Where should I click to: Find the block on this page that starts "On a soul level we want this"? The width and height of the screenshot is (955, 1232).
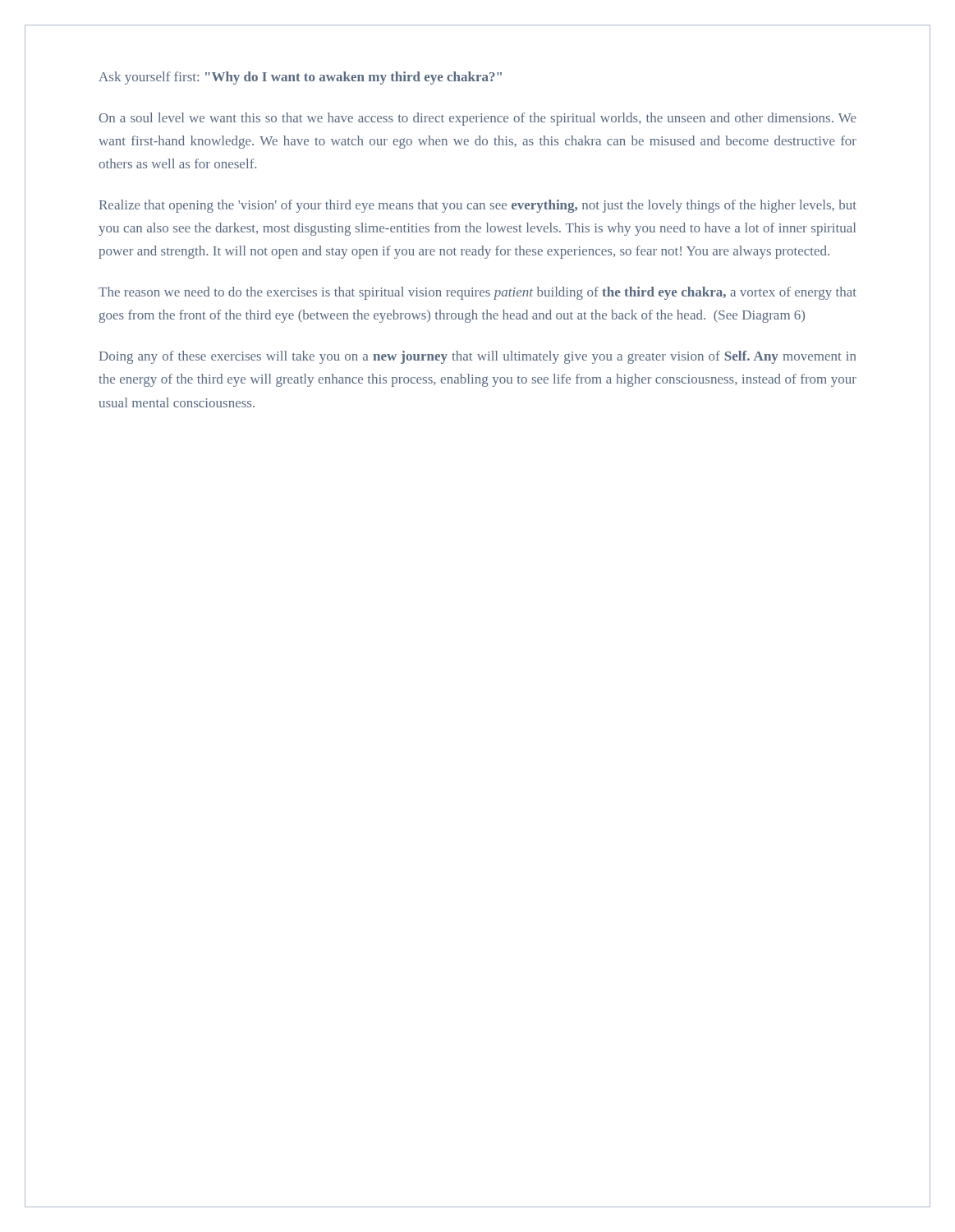pyautogui.click(x=478, y=141)
